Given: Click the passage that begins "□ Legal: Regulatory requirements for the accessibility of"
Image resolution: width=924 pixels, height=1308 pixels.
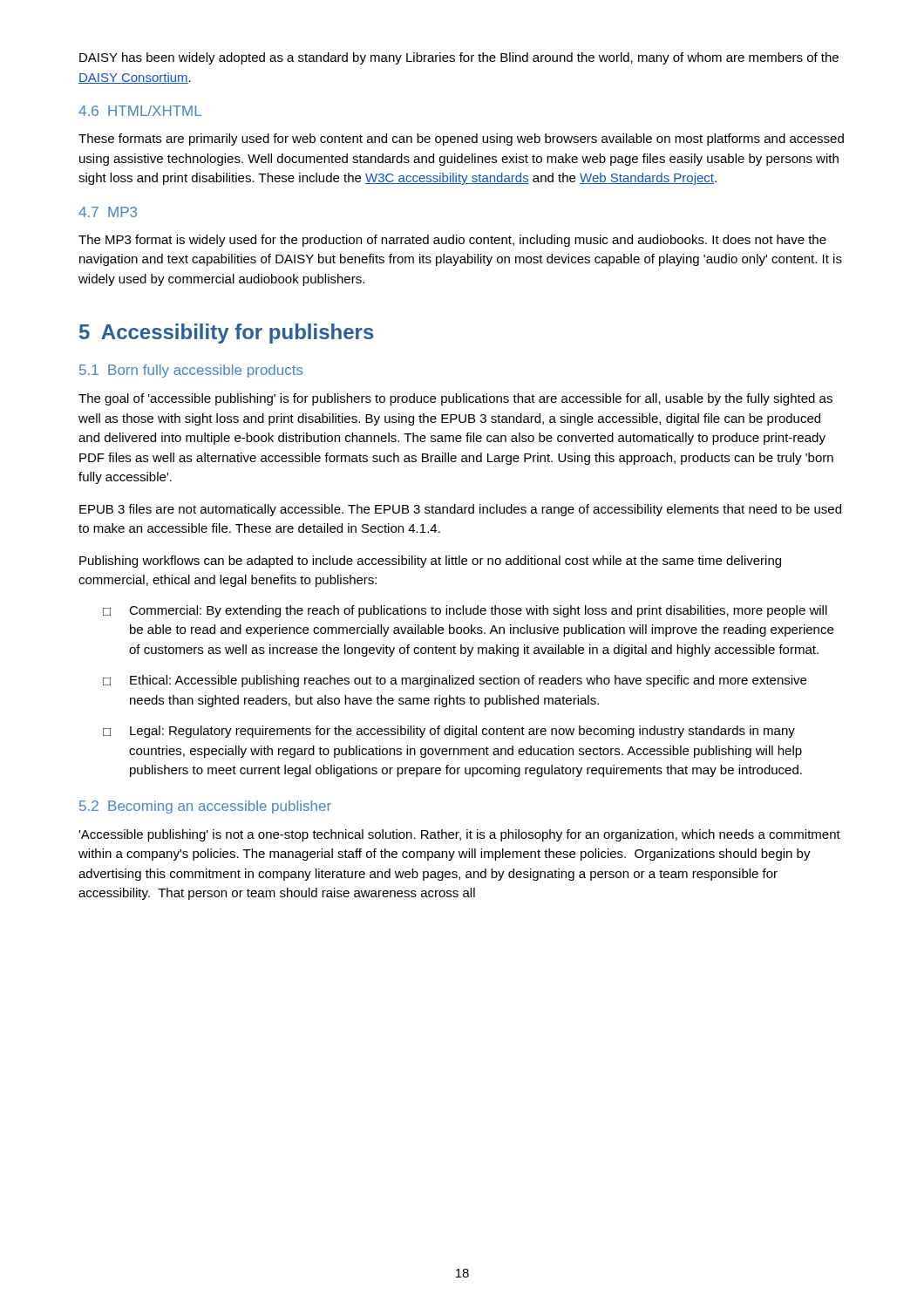Looking at the screenshot, I should 474,751.
